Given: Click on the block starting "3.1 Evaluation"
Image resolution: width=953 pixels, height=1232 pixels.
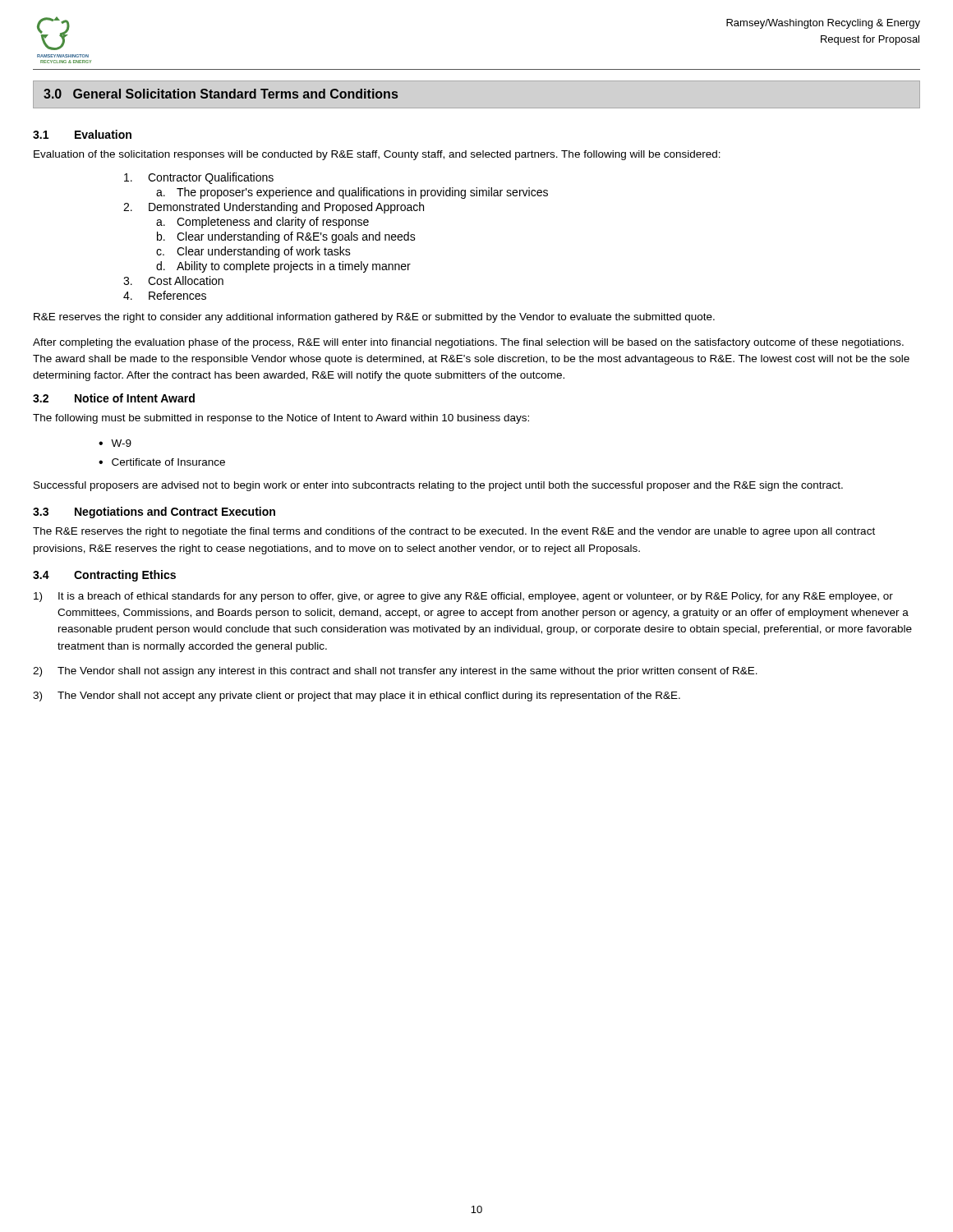Looking at the screenshot, I should click(82, 135).
